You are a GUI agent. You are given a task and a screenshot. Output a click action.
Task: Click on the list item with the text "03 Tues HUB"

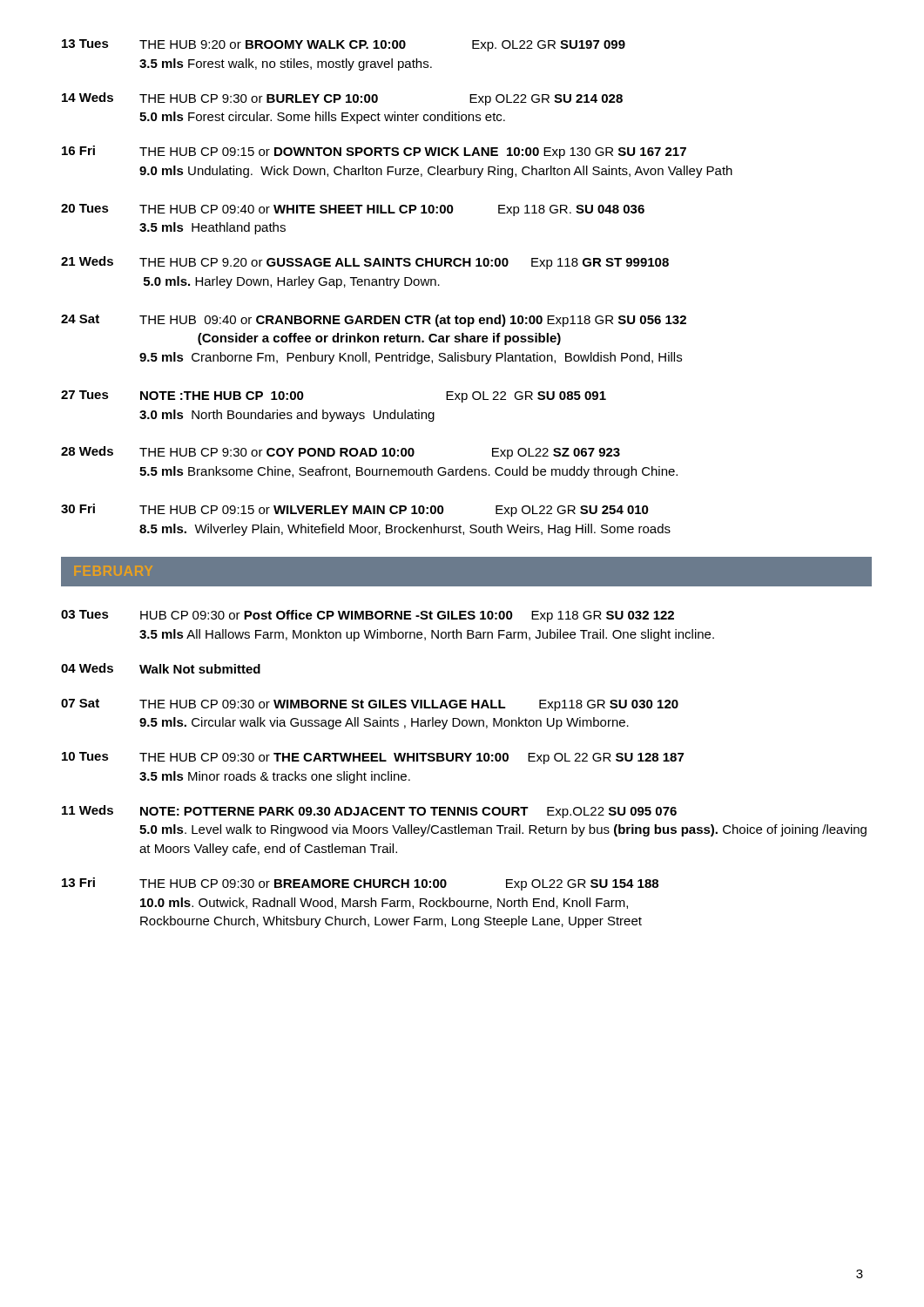tap(466, 625)
